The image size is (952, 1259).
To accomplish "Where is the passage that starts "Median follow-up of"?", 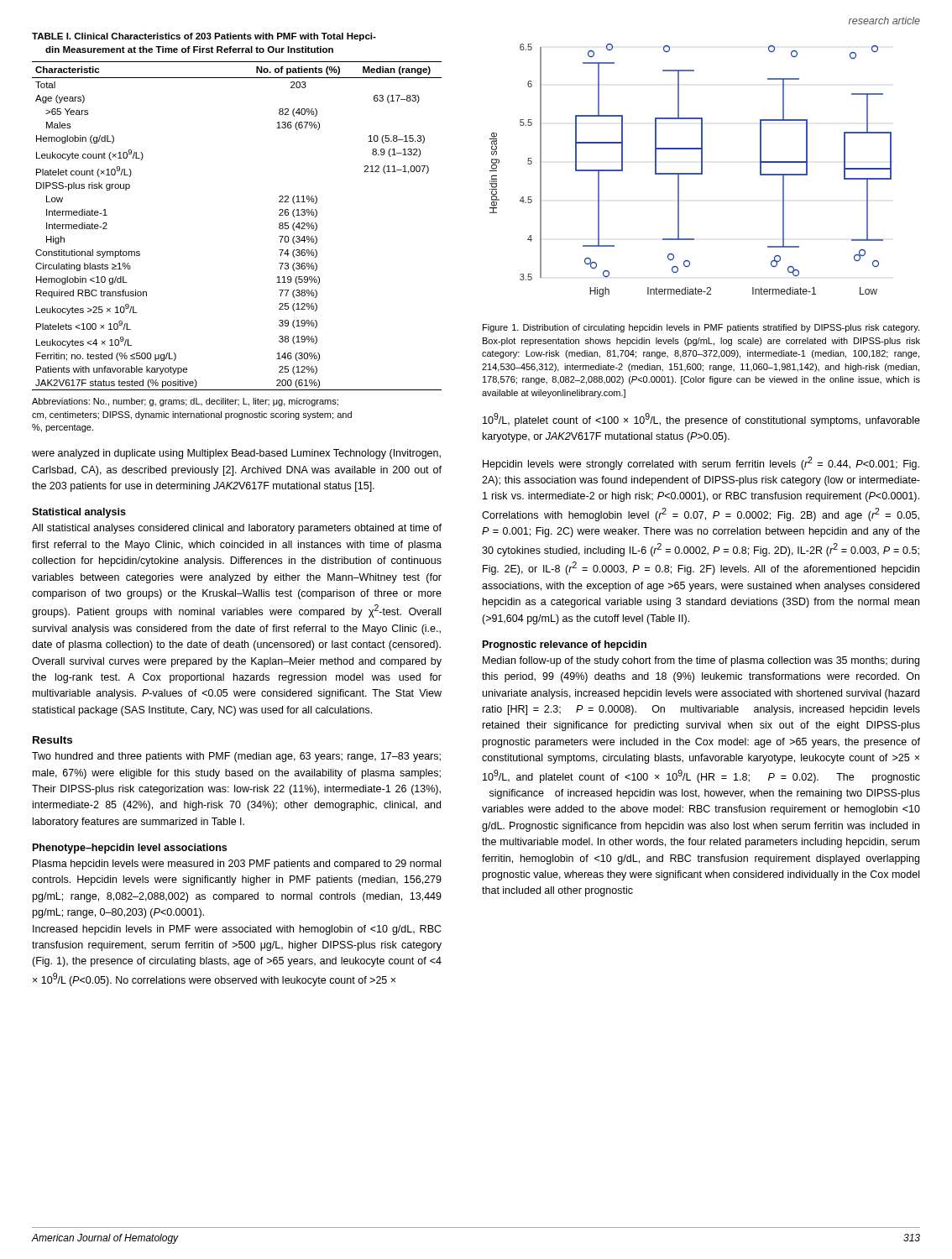I will (x=701, y=776).
